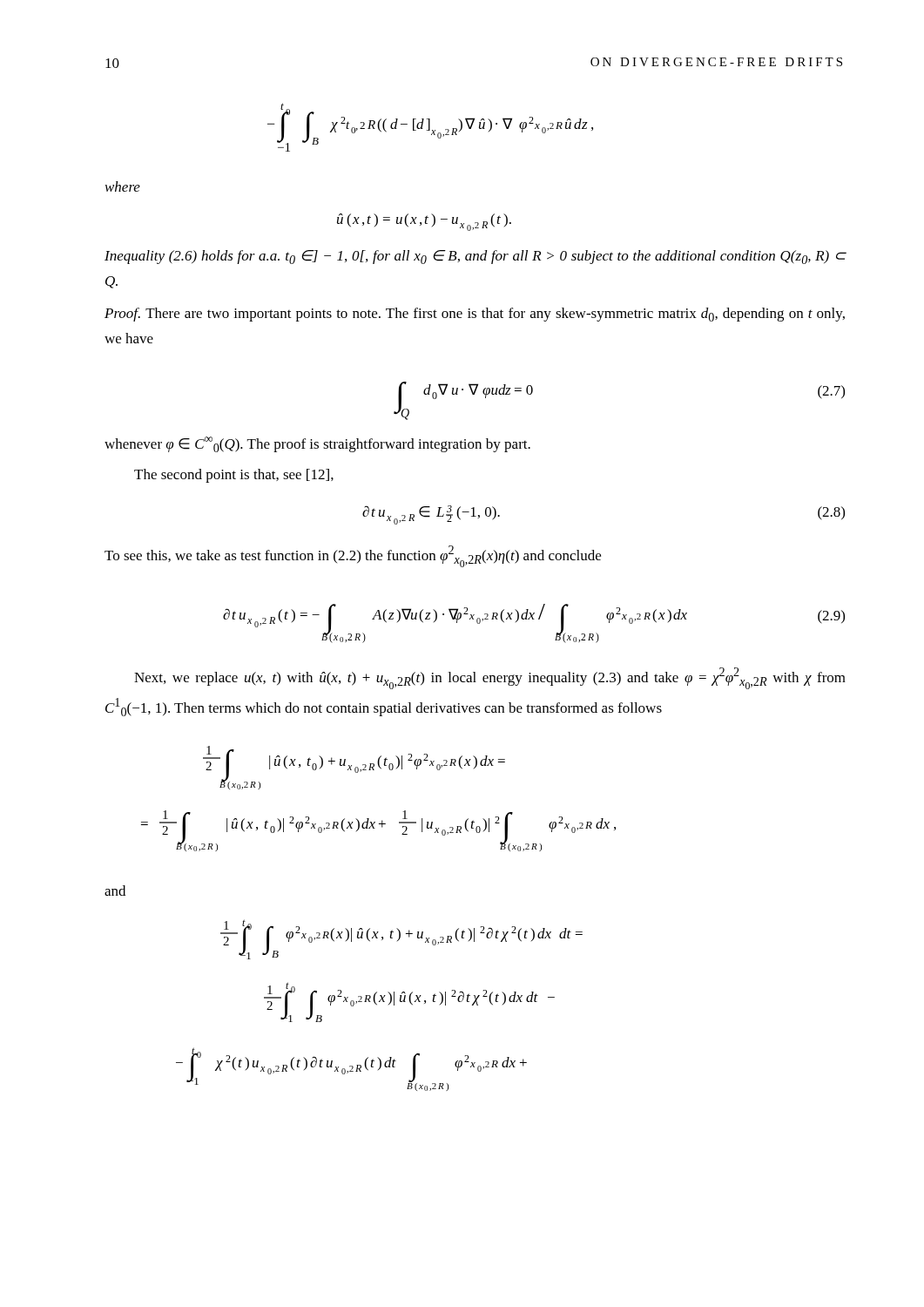This screenshot has width=924, height=1307.
Task: Find the block on this page that starts "Next, we replace u(x,"
Action: 475,692
